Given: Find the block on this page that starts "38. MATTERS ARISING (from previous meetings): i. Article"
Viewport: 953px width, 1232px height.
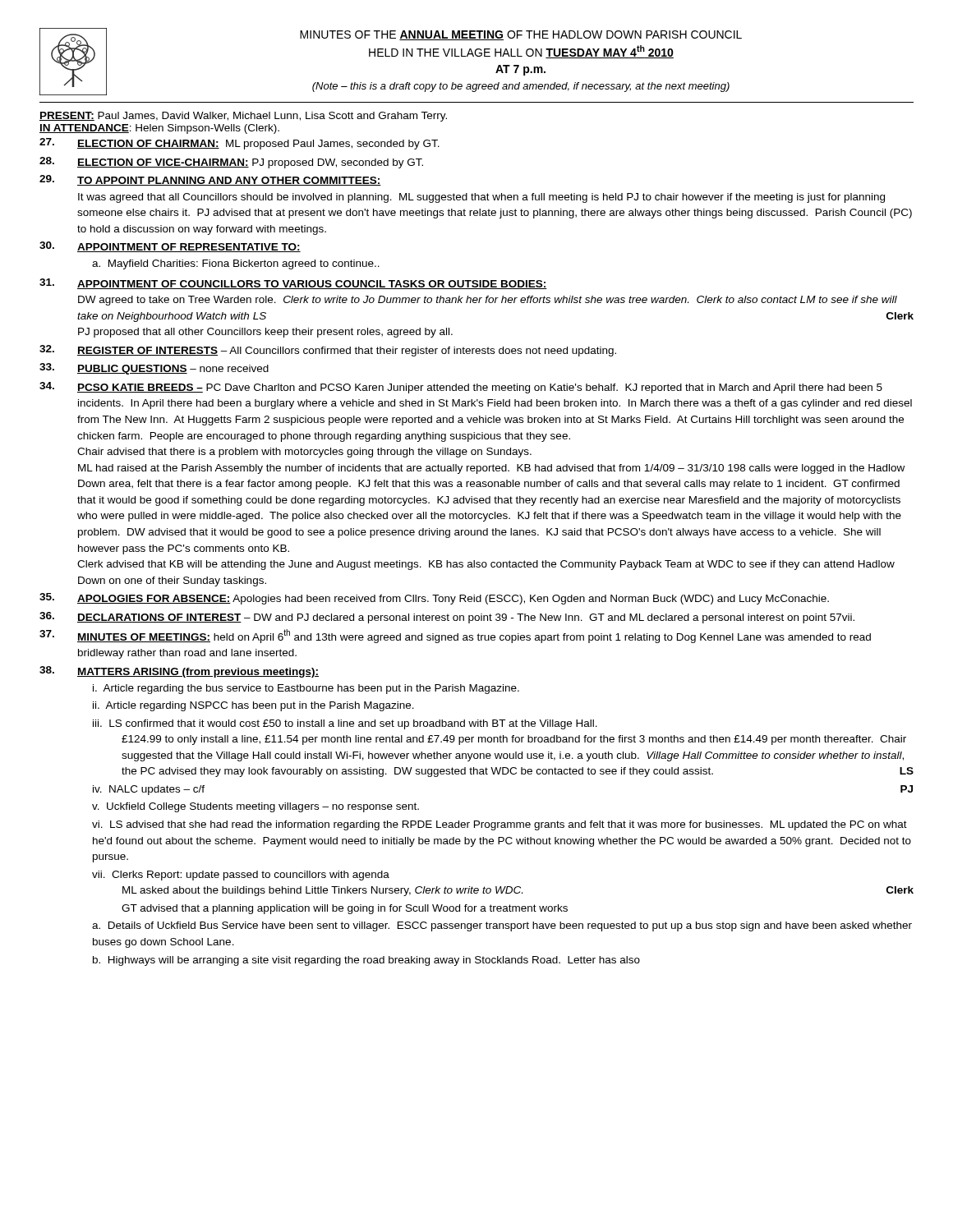Looking at the screenshot, I should tap(476, 816).
